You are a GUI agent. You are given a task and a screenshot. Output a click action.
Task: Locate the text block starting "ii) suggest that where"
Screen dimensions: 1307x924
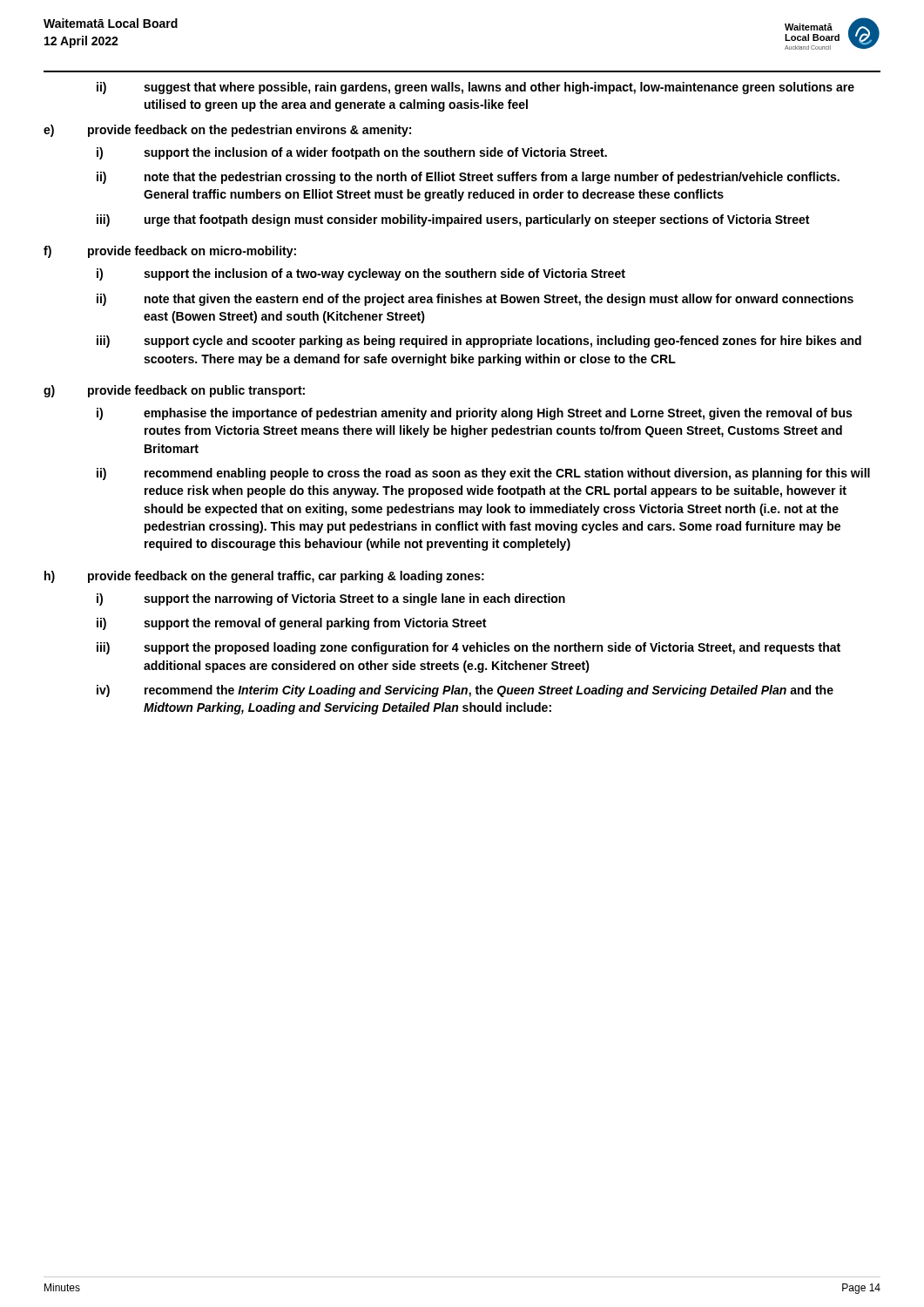click(484, 96)
